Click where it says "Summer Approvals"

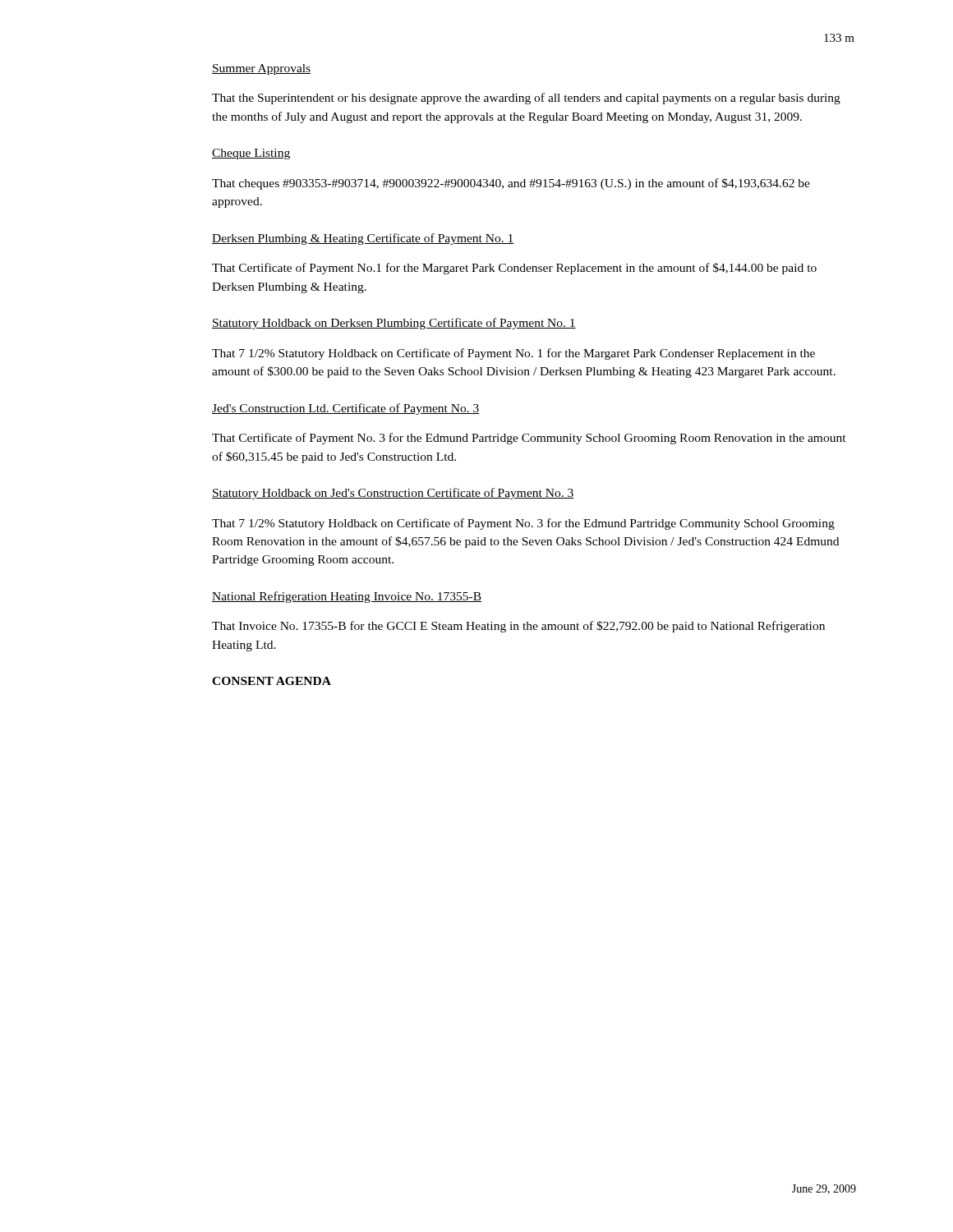tap(261, 68)
